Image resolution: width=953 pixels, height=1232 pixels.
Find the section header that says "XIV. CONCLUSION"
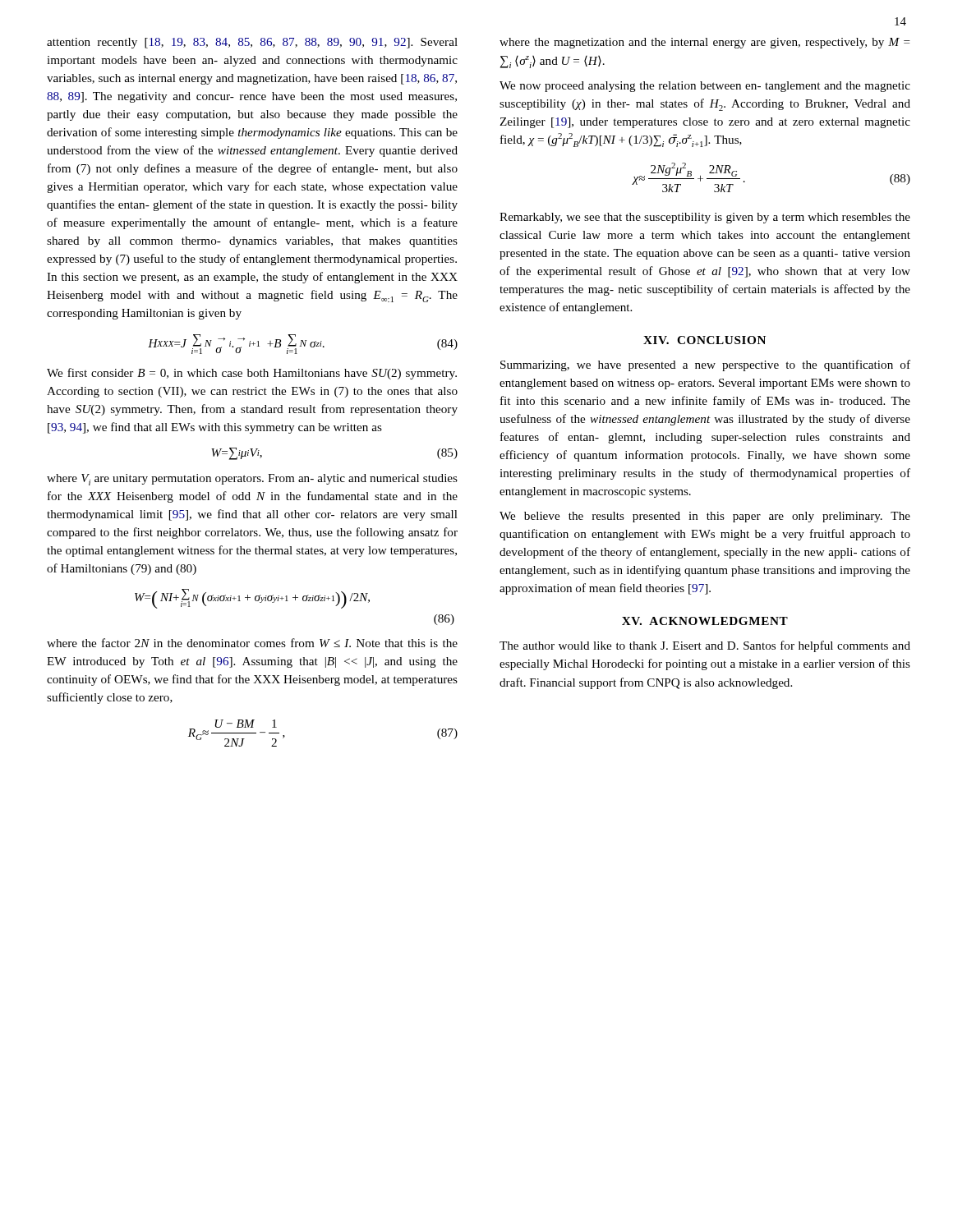(705, 340)
